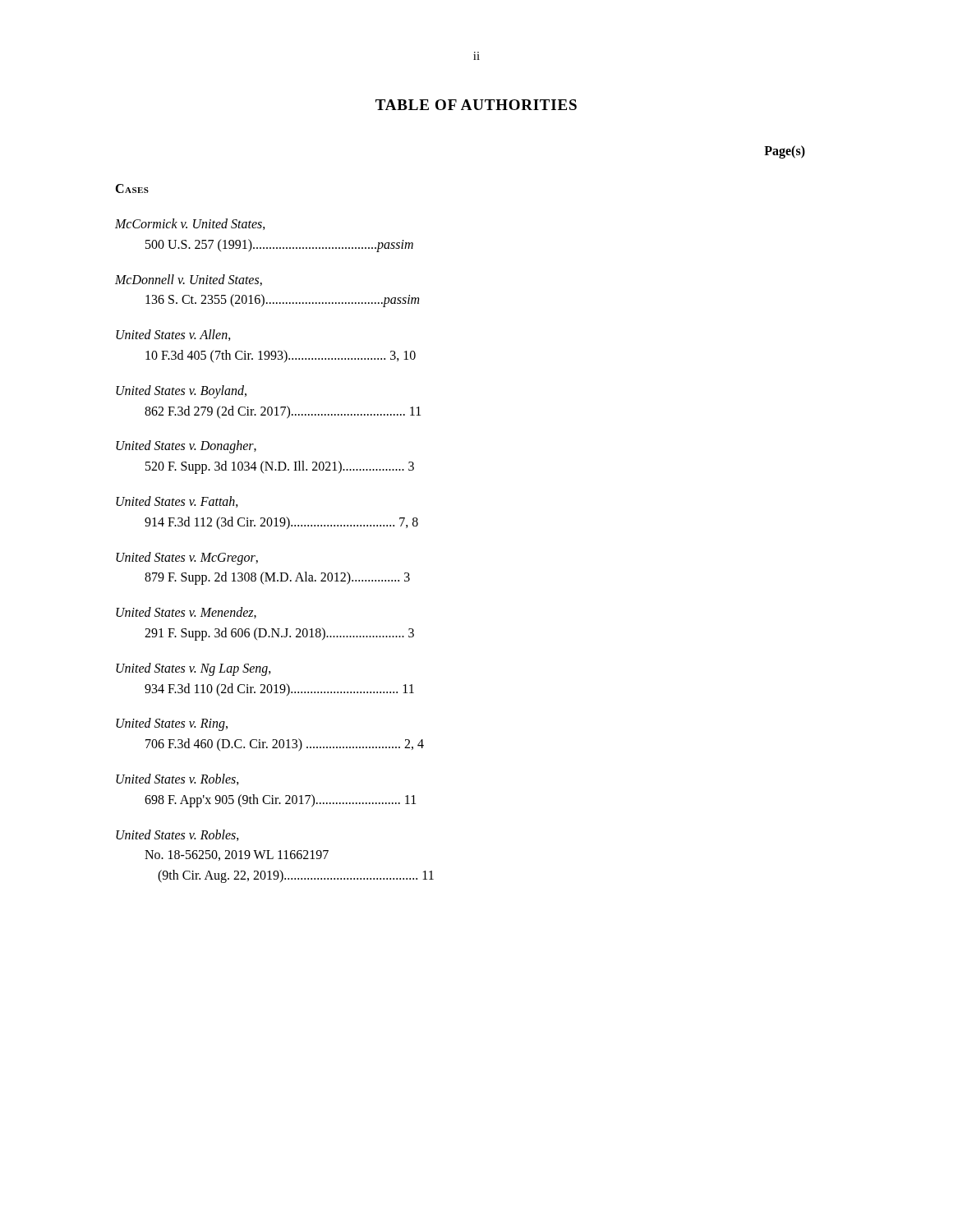Find "TABLE OF AUTHORITIES" on this page
The width and height of the screenshot is (953, 1232).
[x=476, y=105]
